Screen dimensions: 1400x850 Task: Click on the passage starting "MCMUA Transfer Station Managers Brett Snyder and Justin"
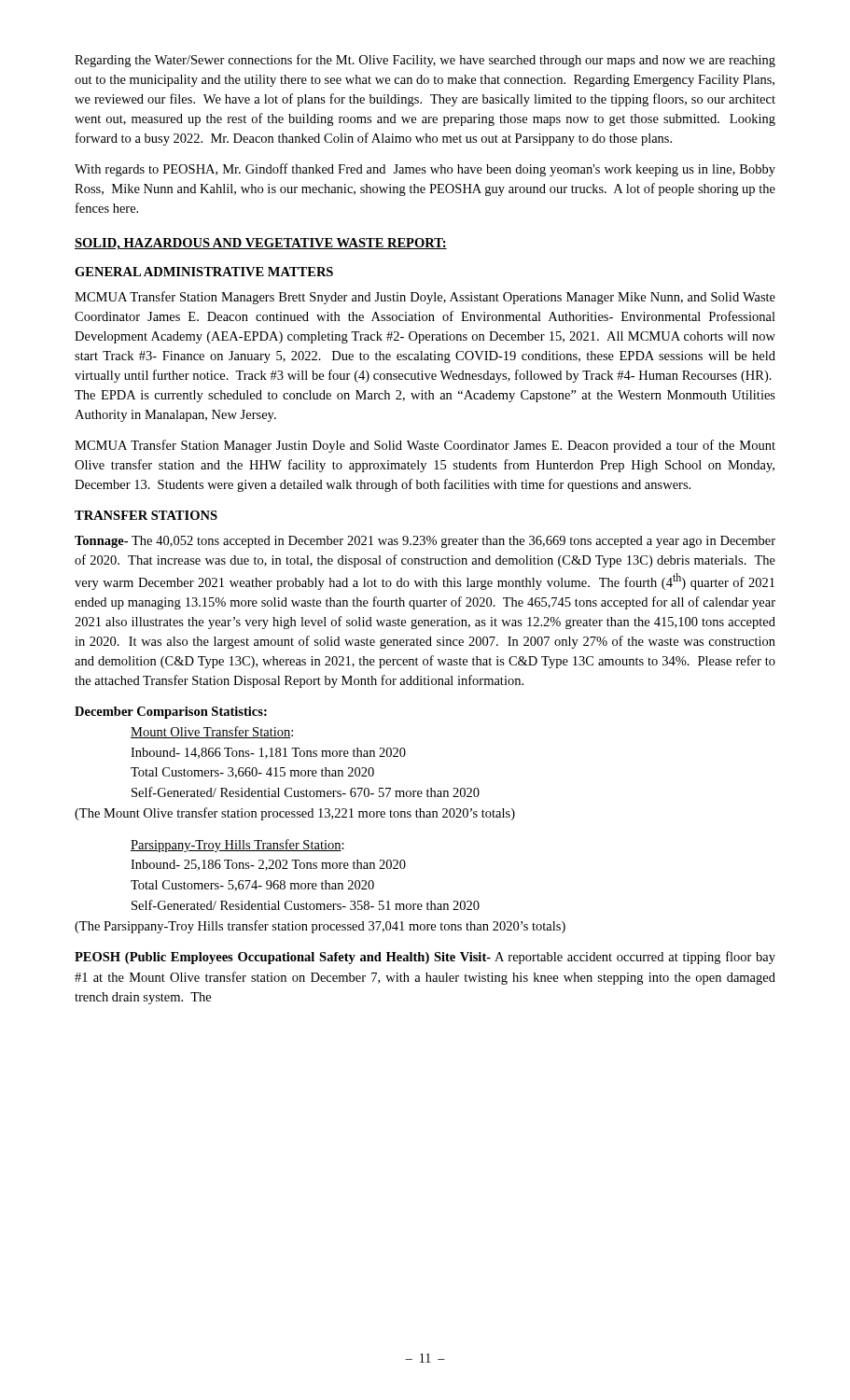point(425,356)
